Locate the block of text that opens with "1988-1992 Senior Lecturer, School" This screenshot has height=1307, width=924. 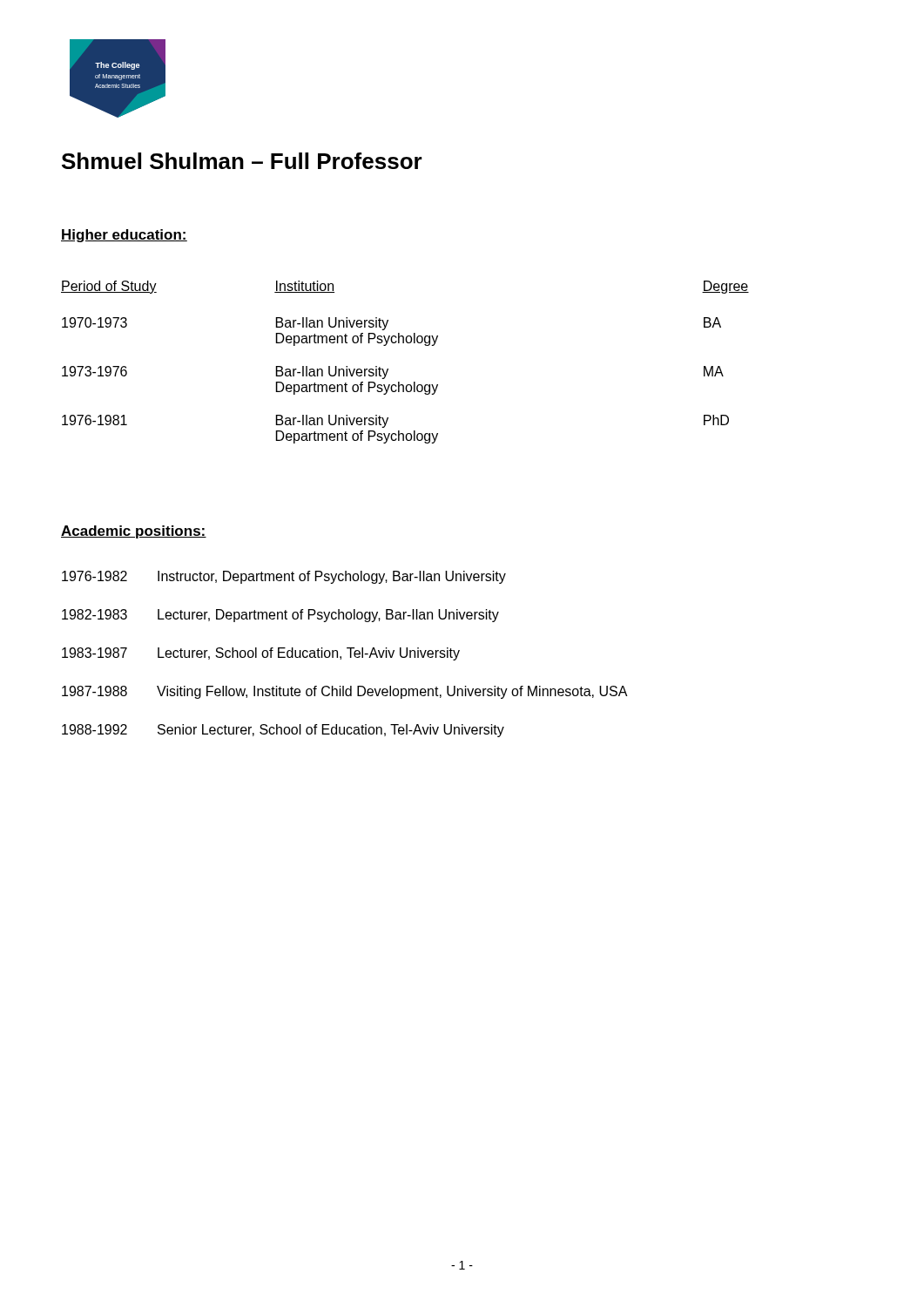[x=462, y=730]
